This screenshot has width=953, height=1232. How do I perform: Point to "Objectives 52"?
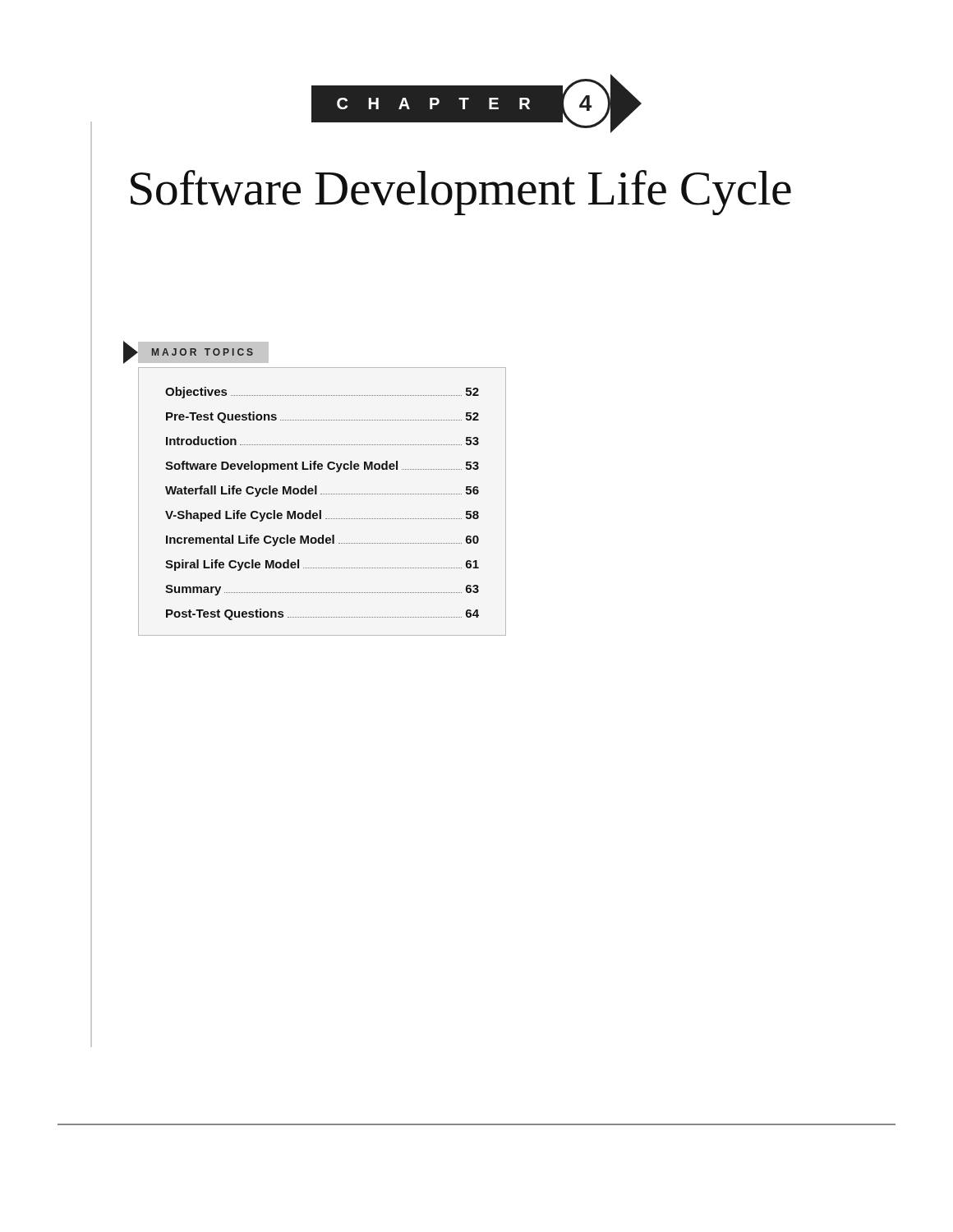[x=322, y=391]
